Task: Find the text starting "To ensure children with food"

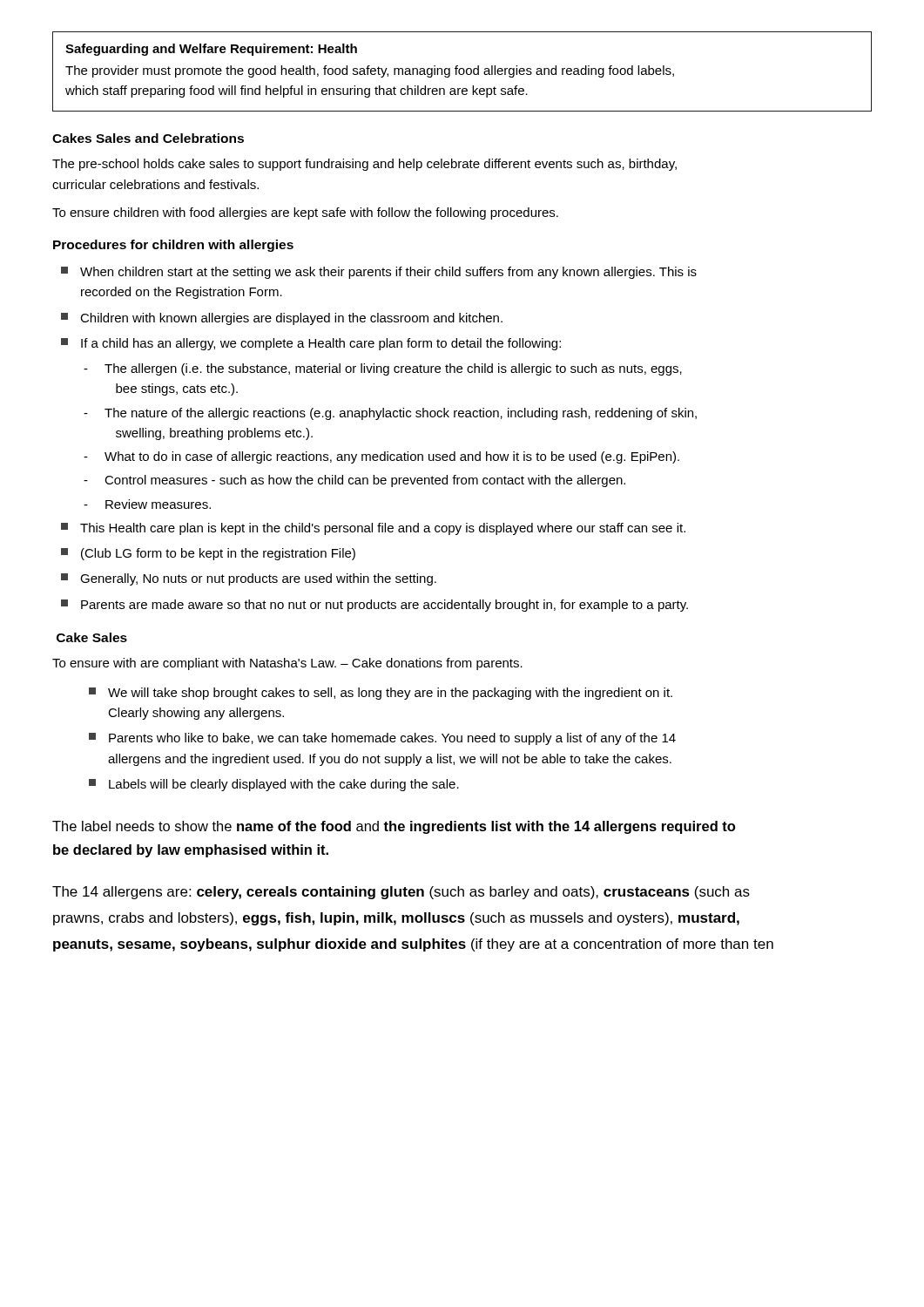Action: pyautogui.click(x=306, y=212)
